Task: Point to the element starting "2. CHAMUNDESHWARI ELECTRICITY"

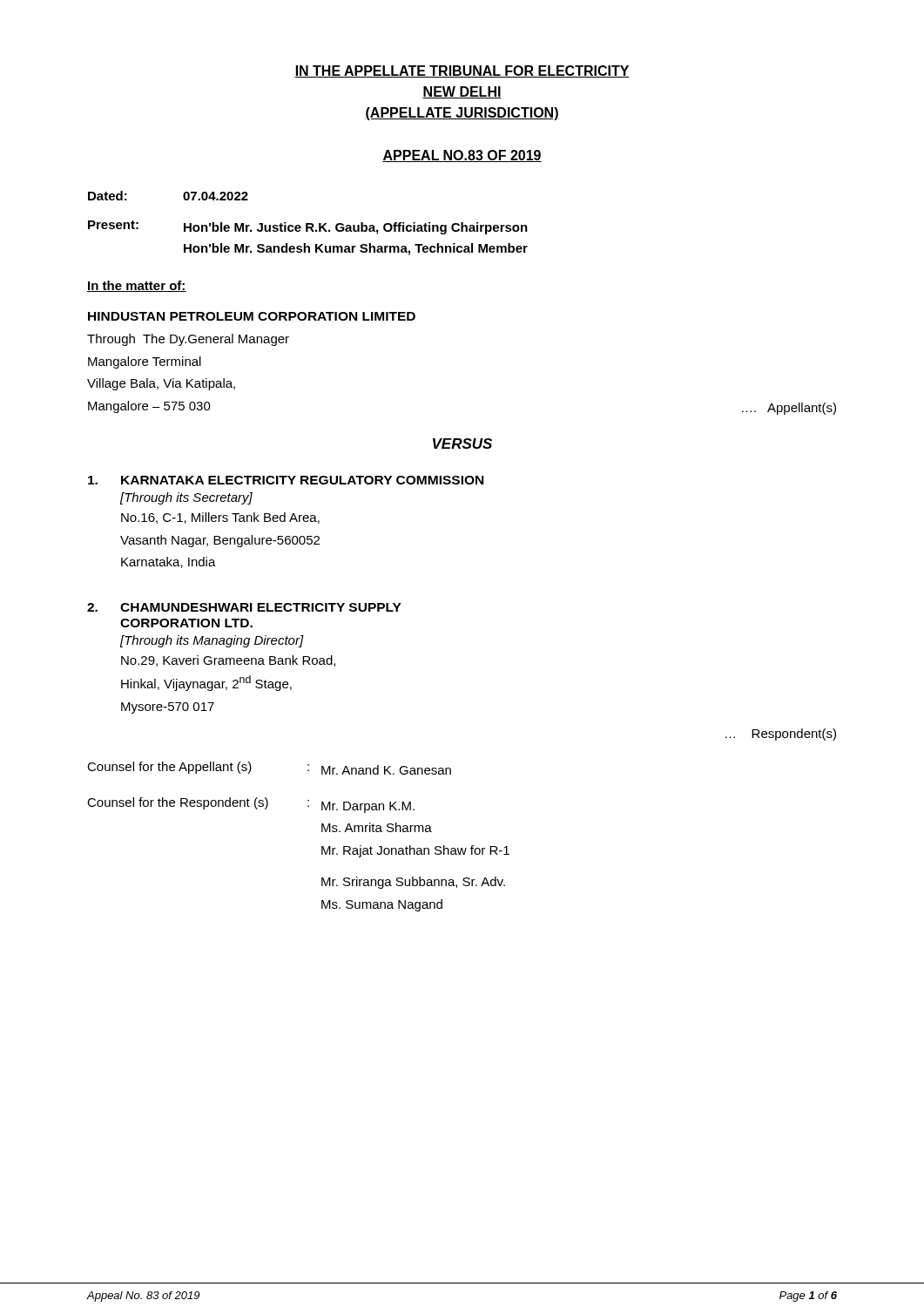Action: (x=244, y=607)
